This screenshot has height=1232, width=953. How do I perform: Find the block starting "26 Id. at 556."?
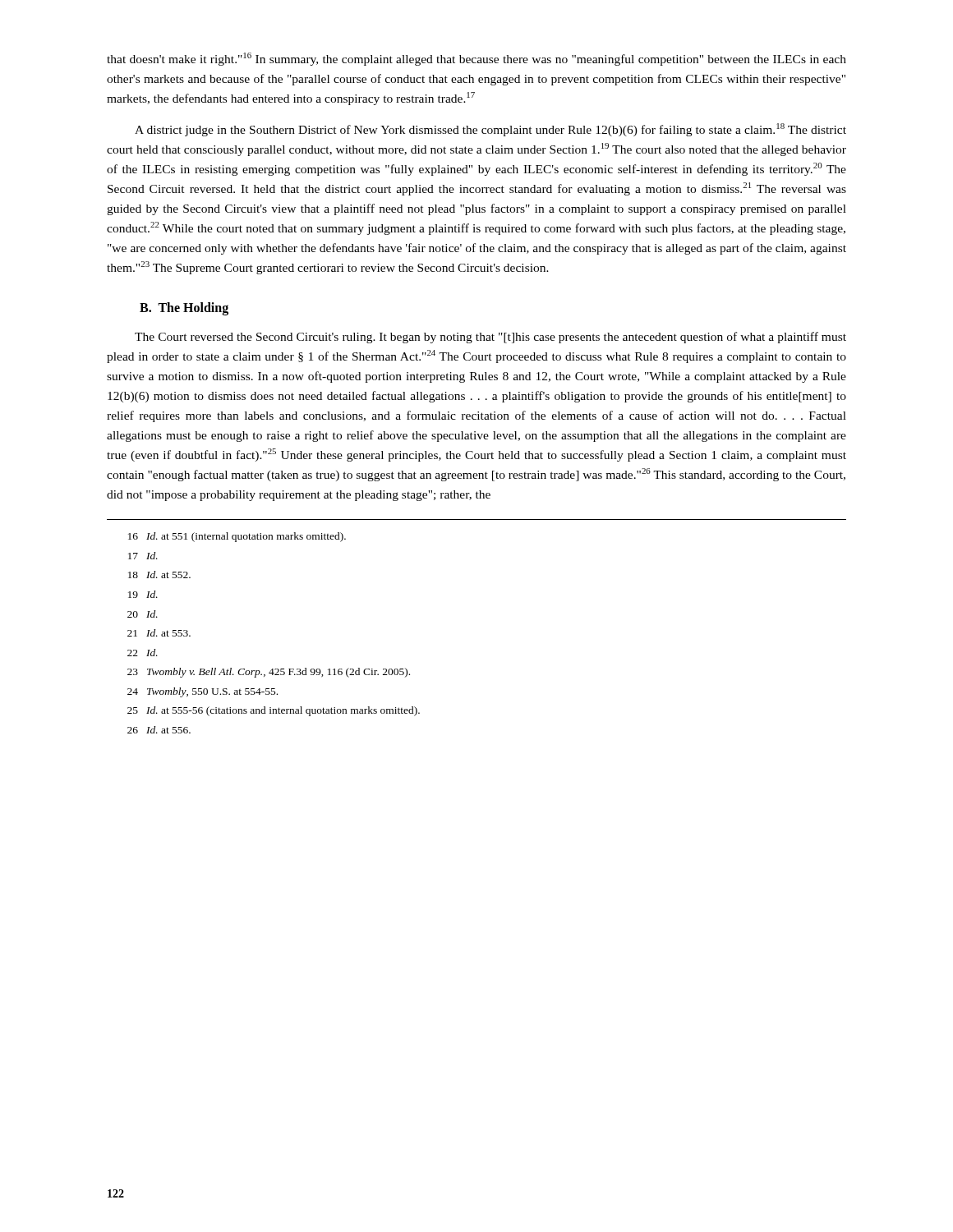click(159, 730)
